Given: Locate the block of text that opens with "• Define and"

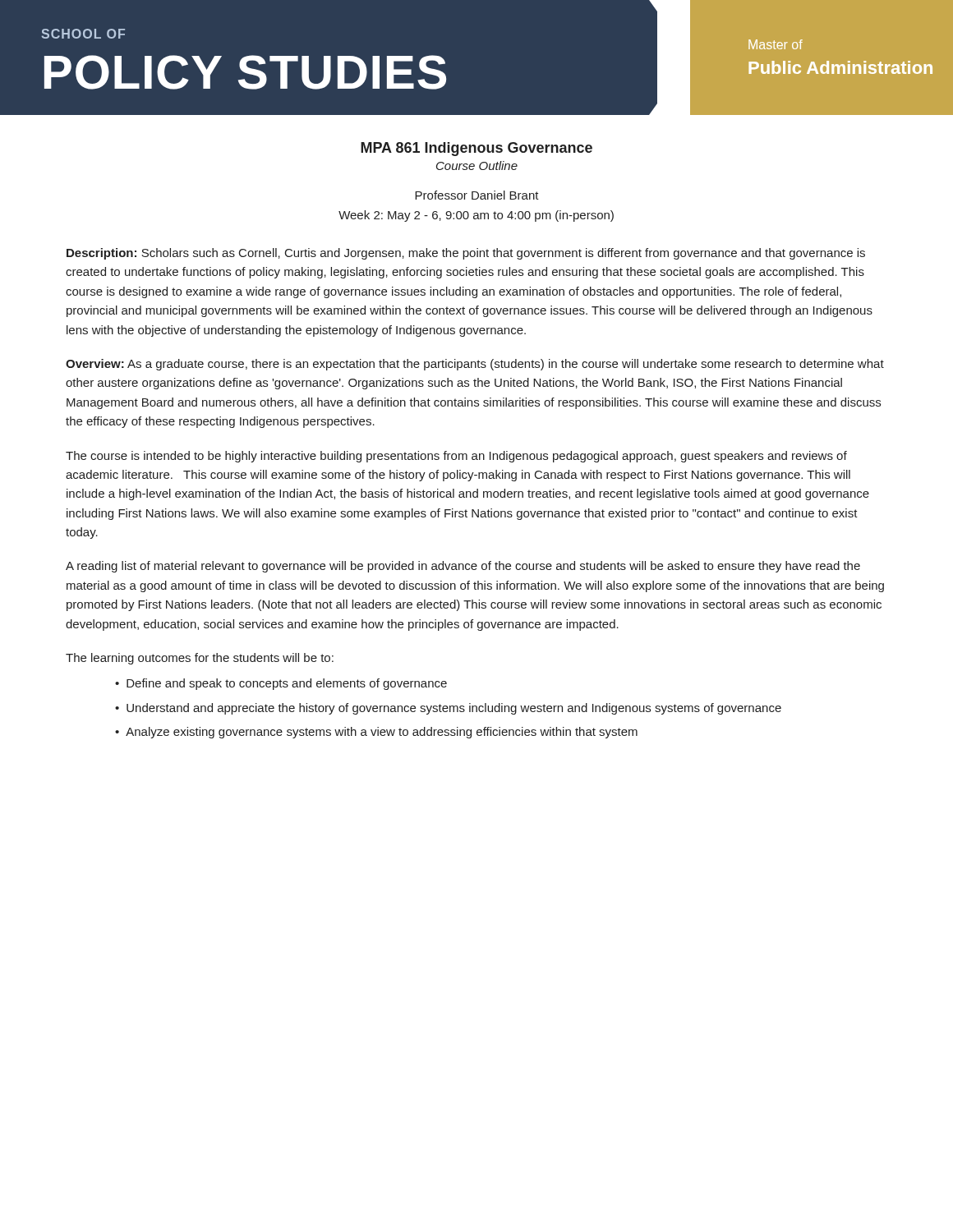Looking at the screenshot, I should [x=281, y=683].
